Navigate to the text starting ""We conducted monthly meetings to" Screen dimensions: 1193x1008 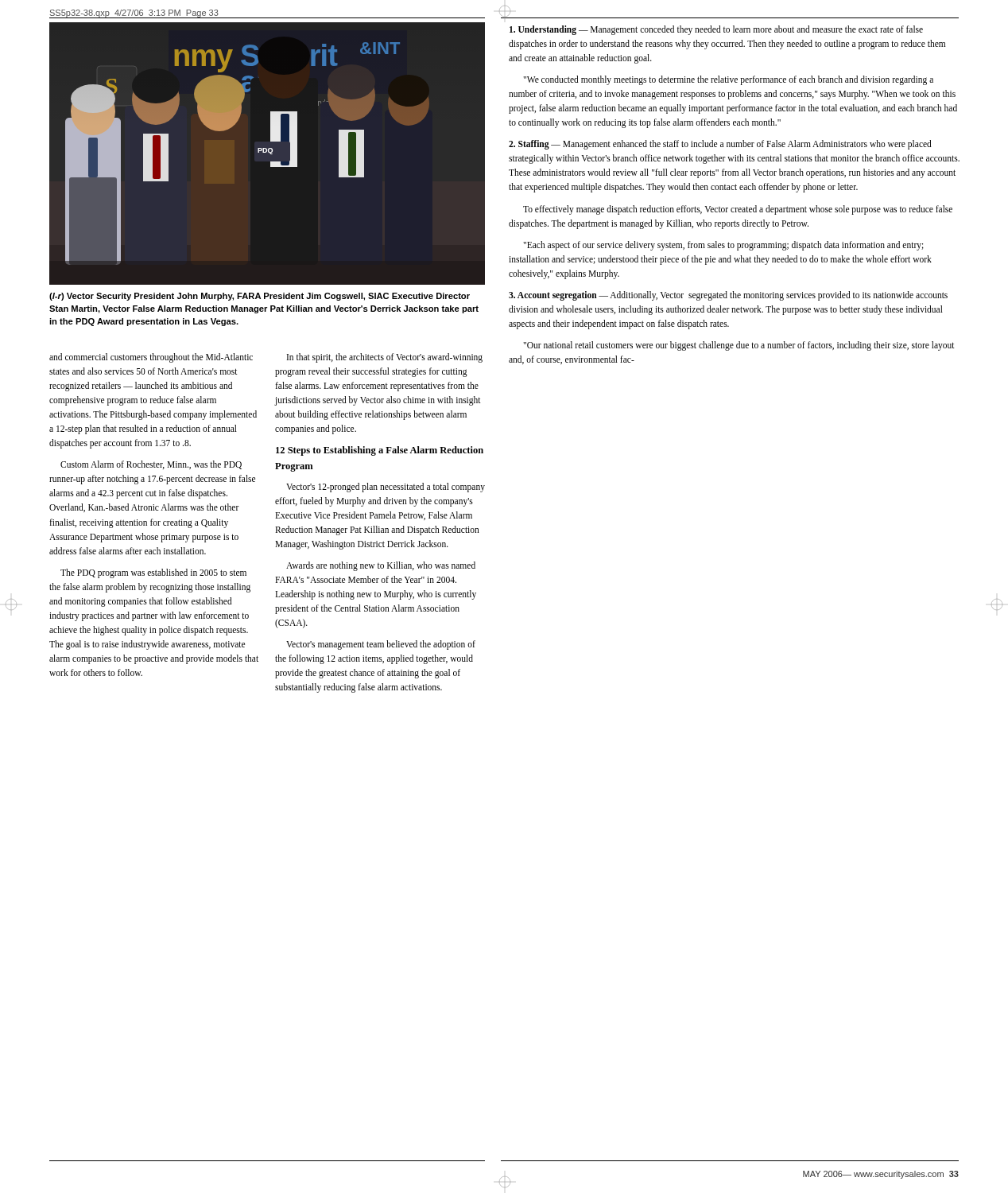tap(733, 101)
